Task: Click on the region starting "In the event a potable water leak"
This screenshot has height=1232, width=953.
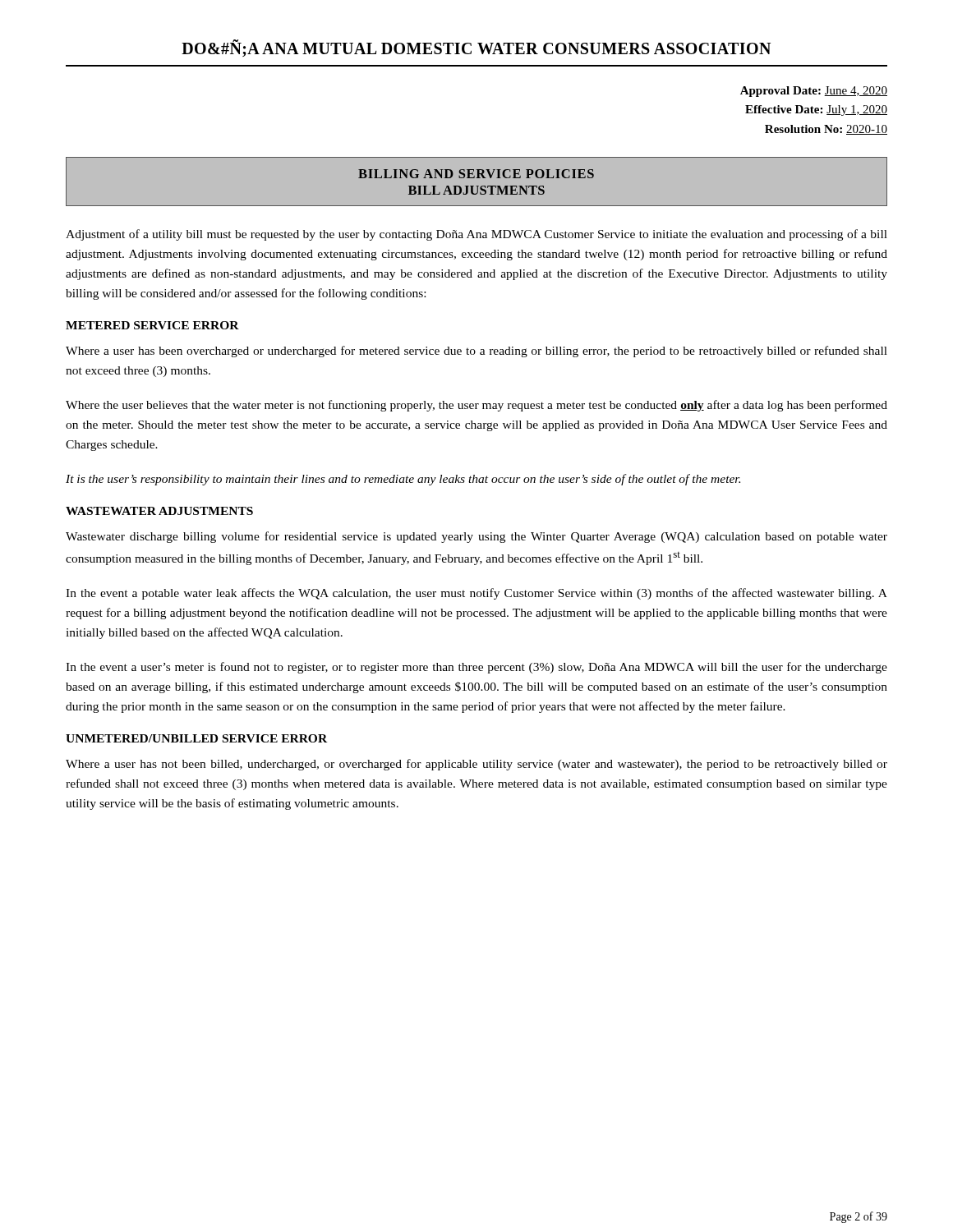Action: click(476, 612)
